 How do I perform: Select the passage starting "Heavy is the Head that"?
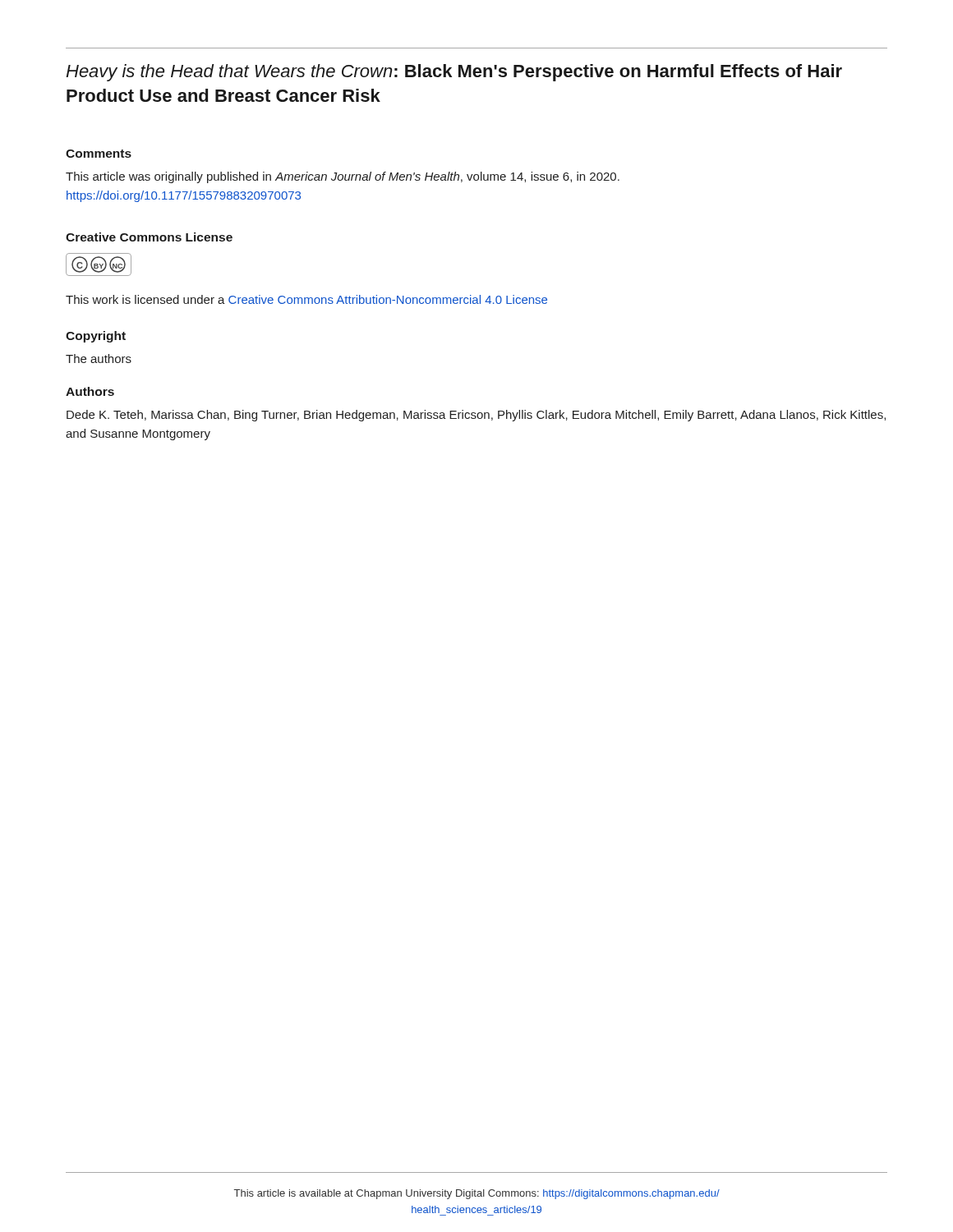click(x=454, y=83)
